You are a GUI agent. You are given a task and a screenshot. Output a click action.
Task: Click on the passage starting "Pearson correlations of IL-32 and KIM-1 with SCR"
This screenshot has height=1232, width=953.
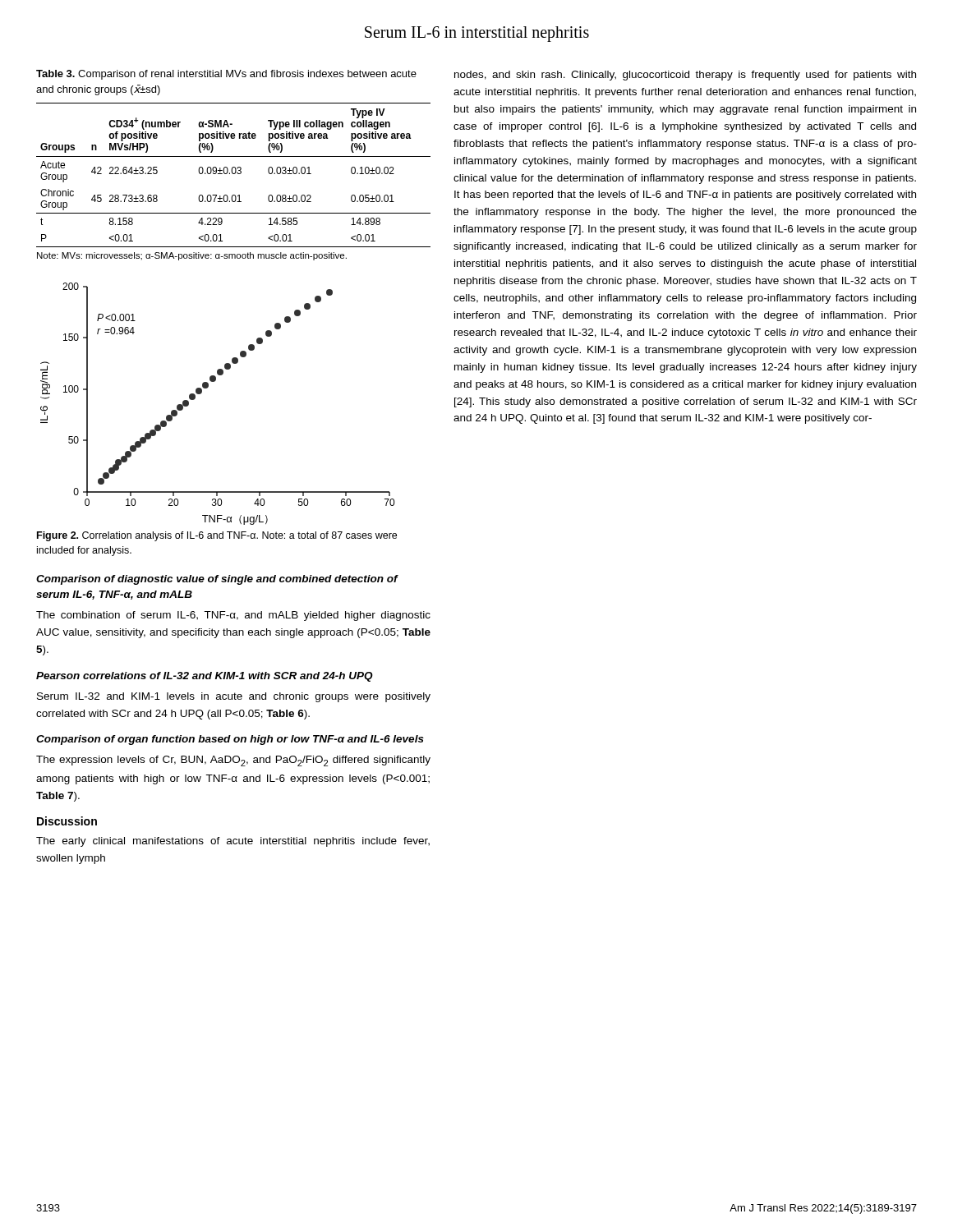(x=204, y=675)
